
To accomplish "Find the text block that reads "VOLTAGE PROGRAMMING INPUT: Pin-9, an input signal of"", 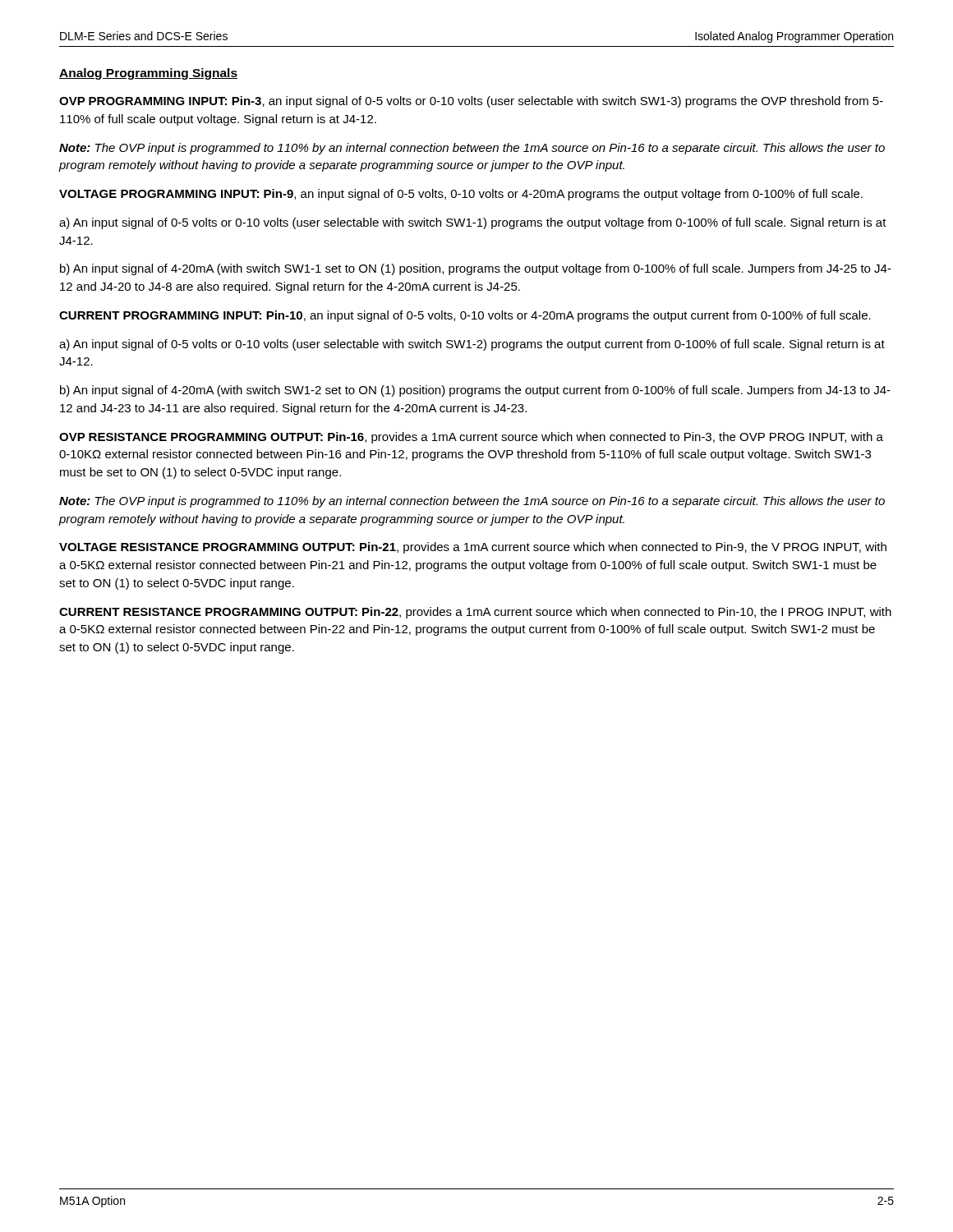I will pos(461,193).
